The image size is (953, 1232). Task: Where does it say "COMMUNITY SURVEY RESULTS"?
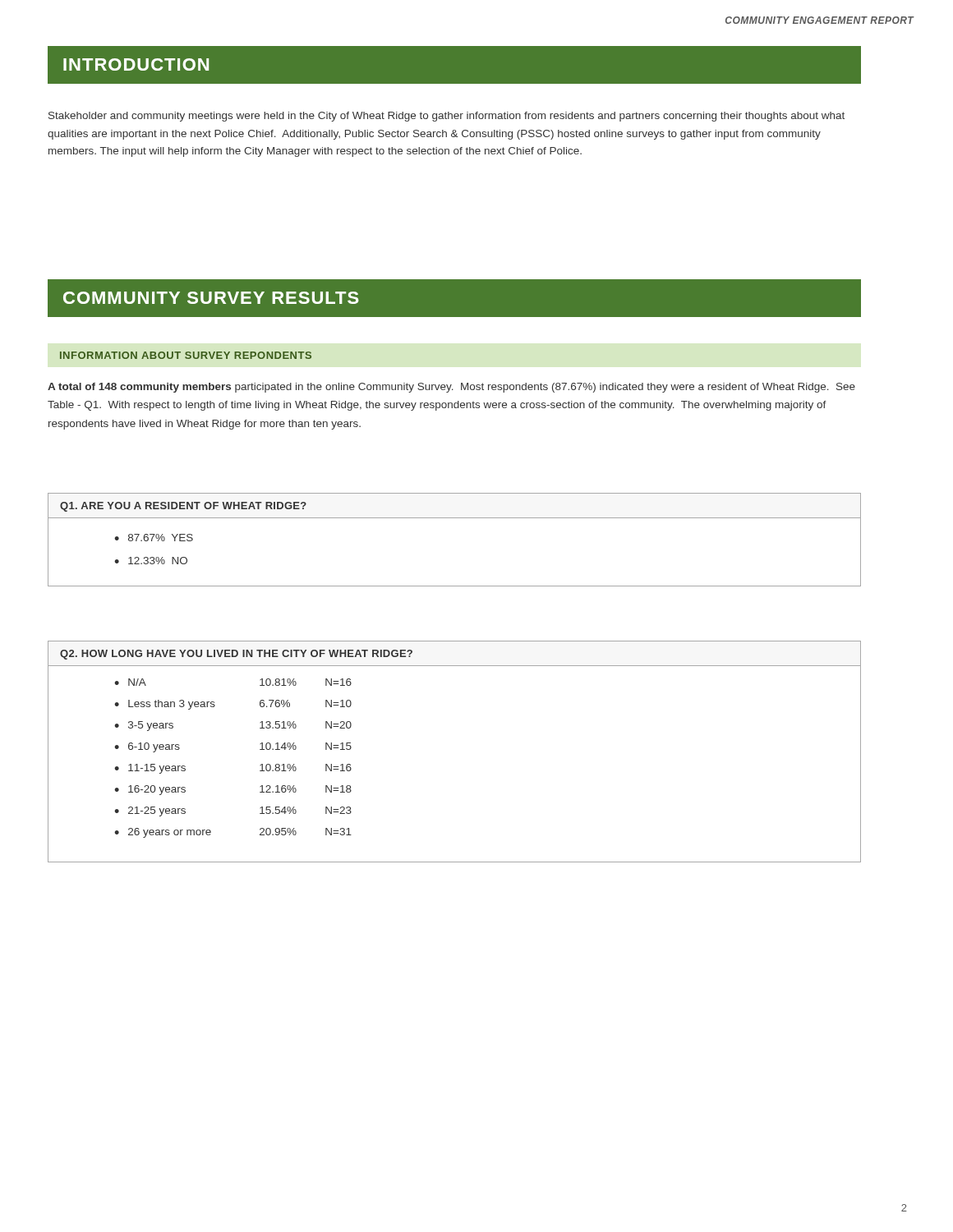coord(211,298)
